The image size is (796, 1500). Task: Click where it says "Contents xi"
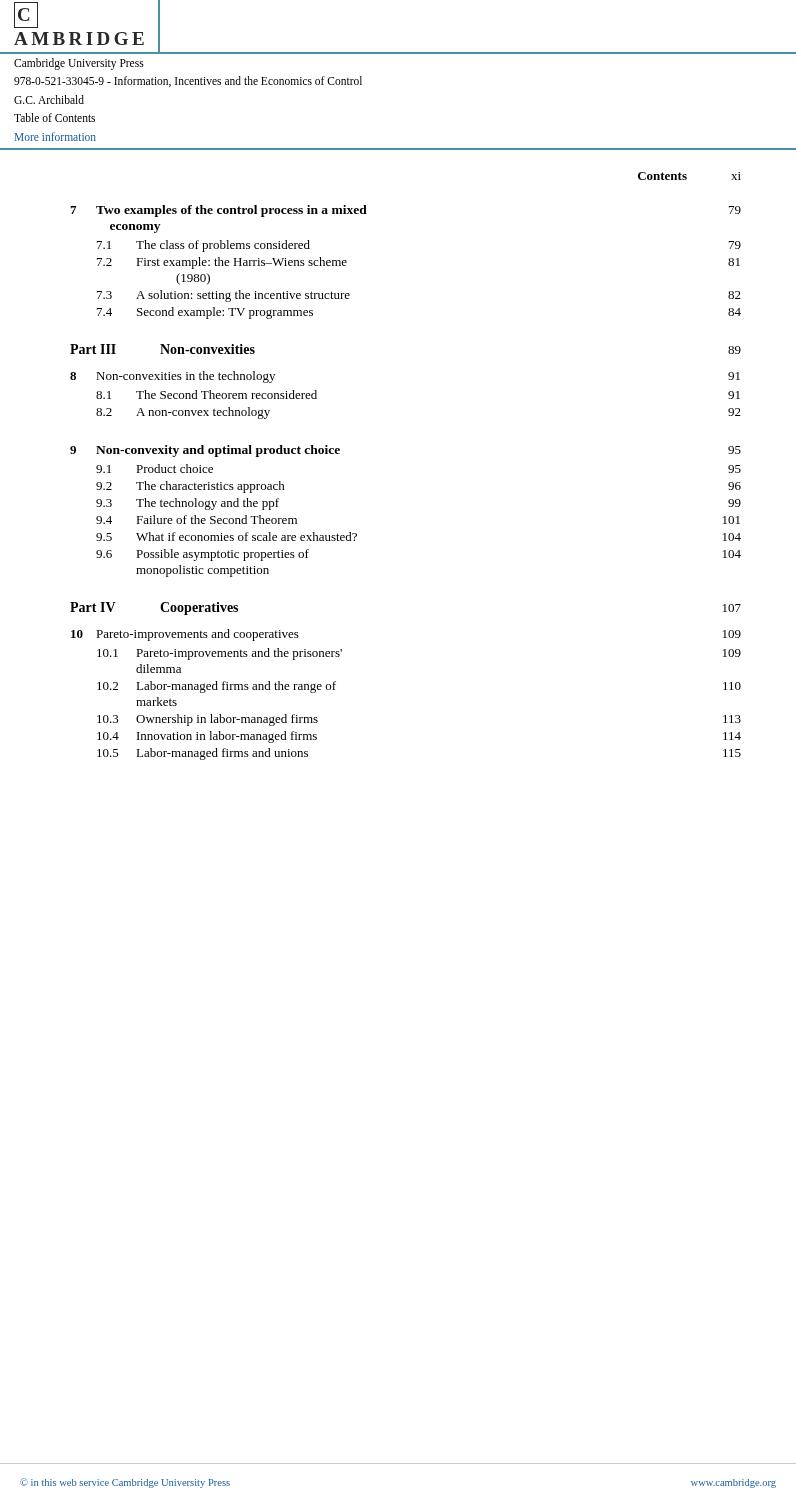689,176
